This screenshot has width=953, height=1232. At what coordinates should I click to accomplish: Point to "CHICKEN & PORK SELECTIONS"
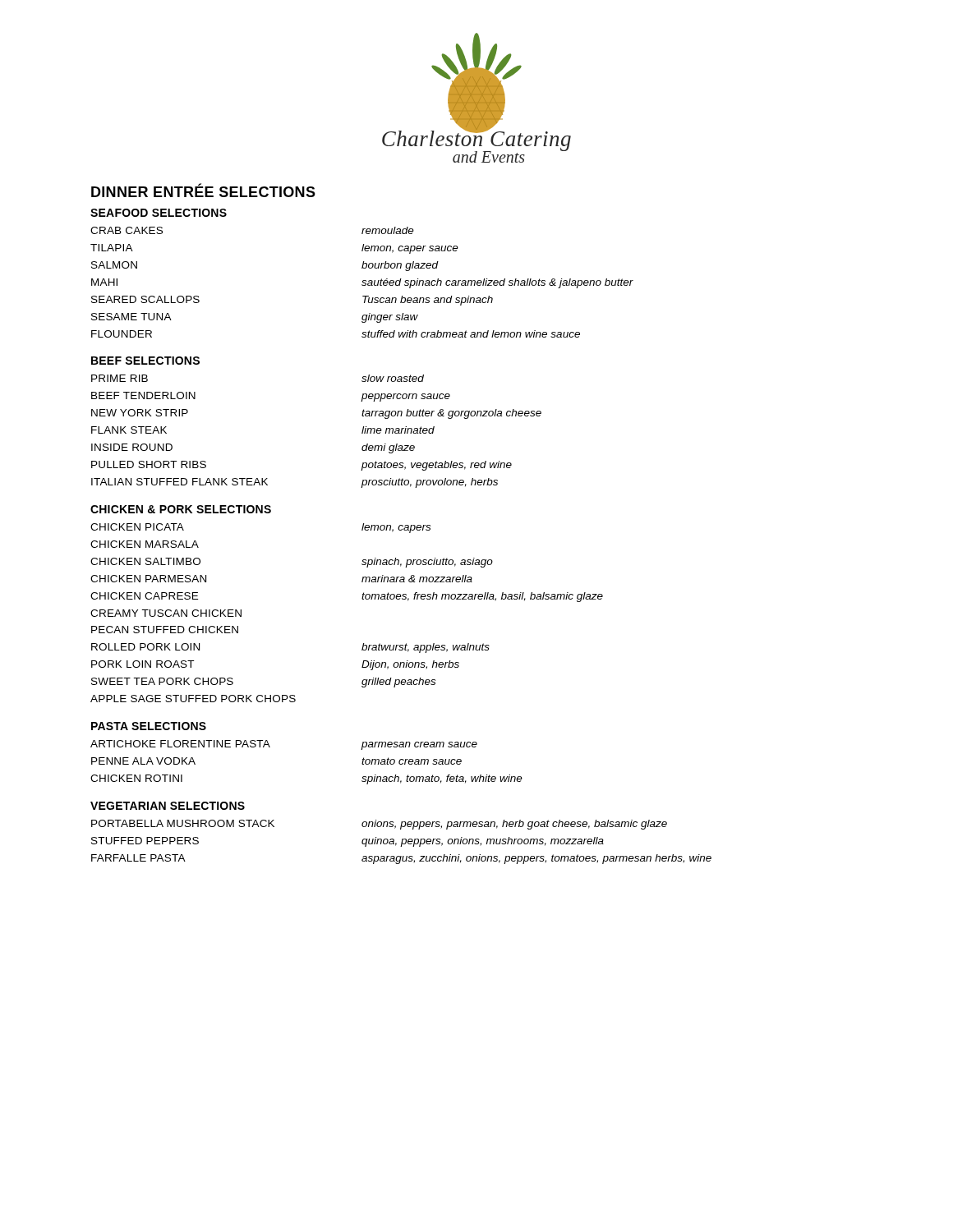(181, 509)
